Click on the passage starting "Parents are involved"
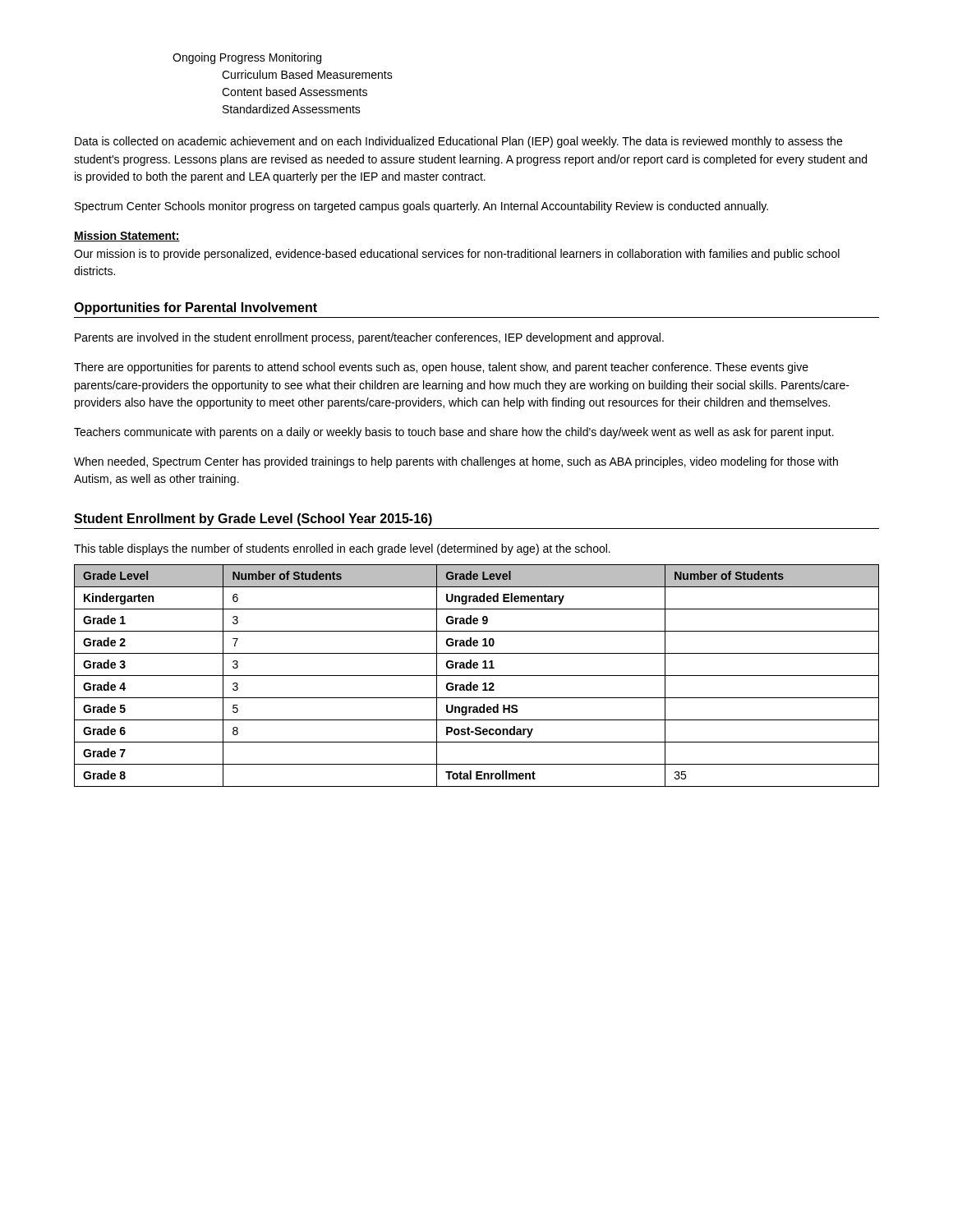Screen dimensions: 1232x953 coord(369,338)
